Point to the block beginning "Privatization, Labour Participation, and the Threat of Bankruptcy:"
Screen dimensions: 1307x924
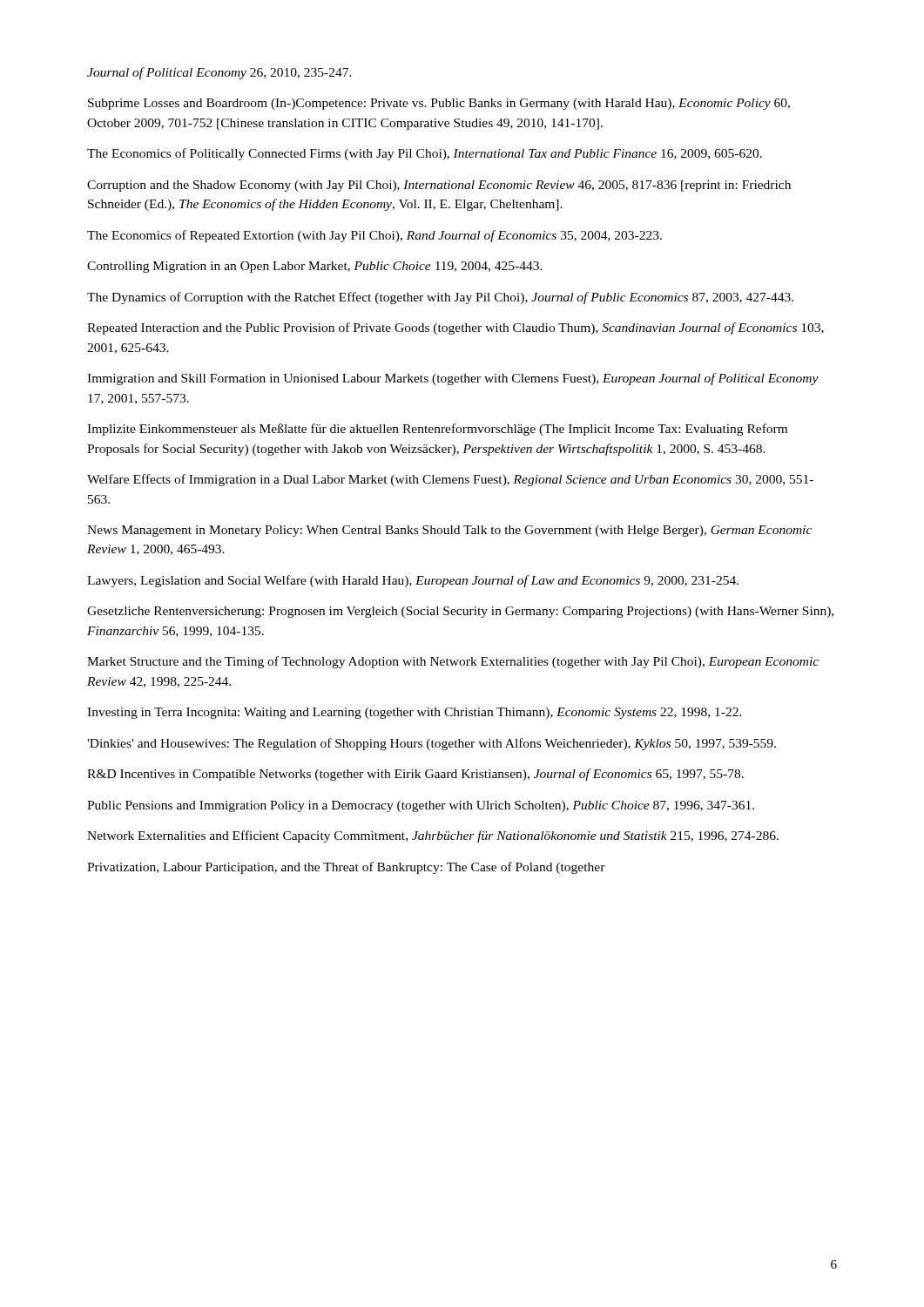(346, 866)
